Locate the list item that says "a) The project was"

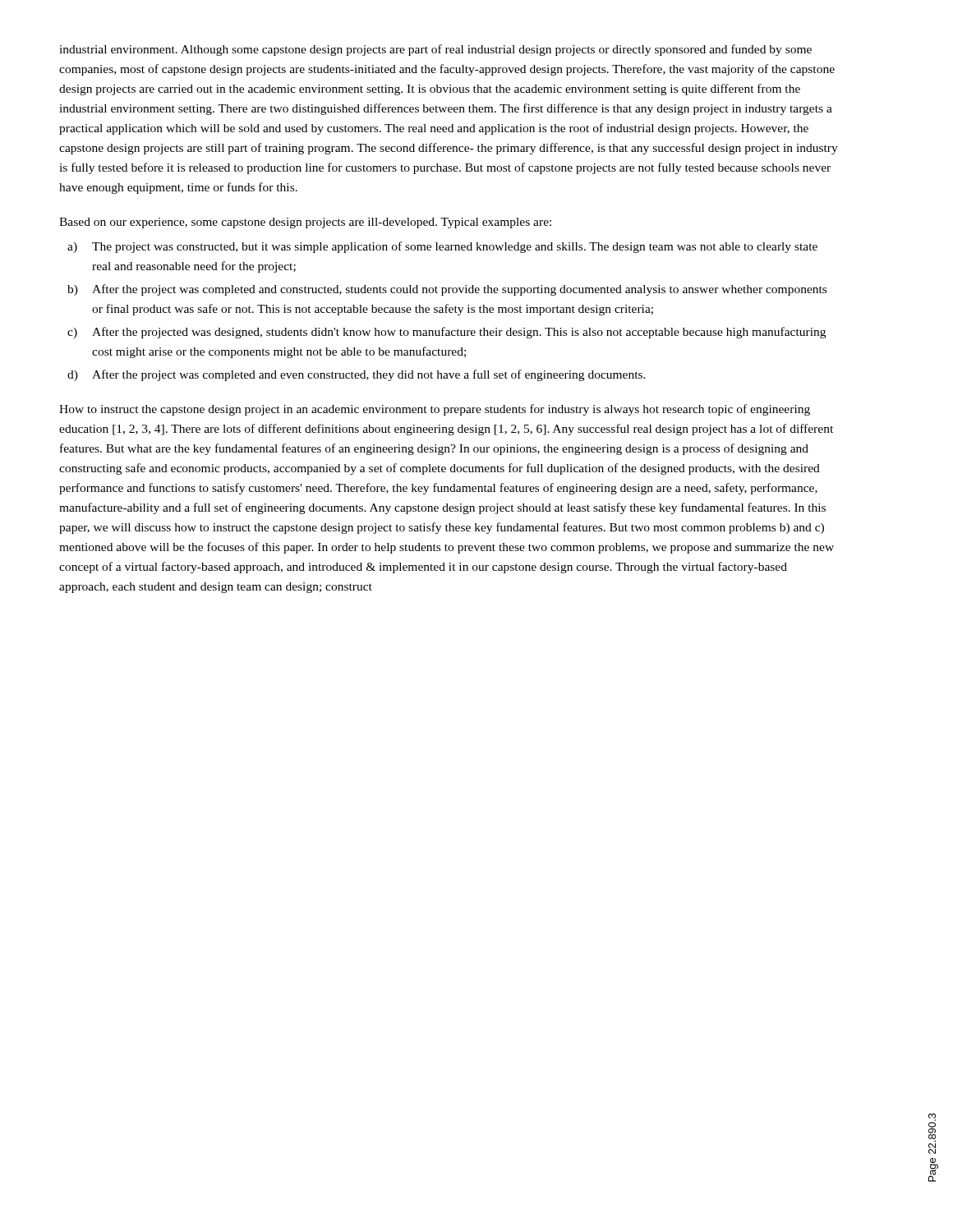449,256
